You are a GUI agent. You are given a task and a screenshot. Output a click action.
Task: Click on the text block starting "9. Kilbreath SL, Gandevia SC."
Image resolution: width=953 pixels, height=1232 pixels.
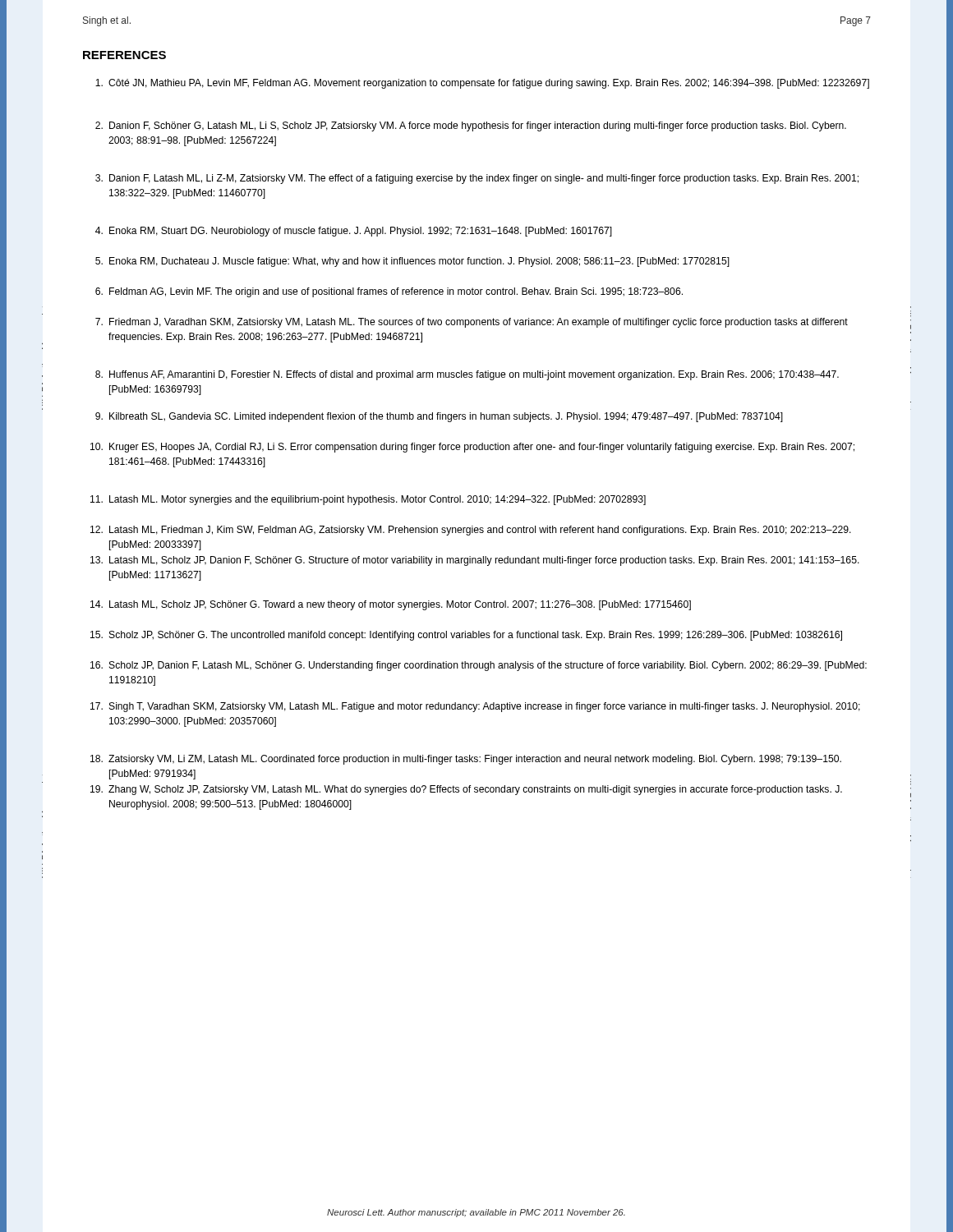(x=433, y=417)
